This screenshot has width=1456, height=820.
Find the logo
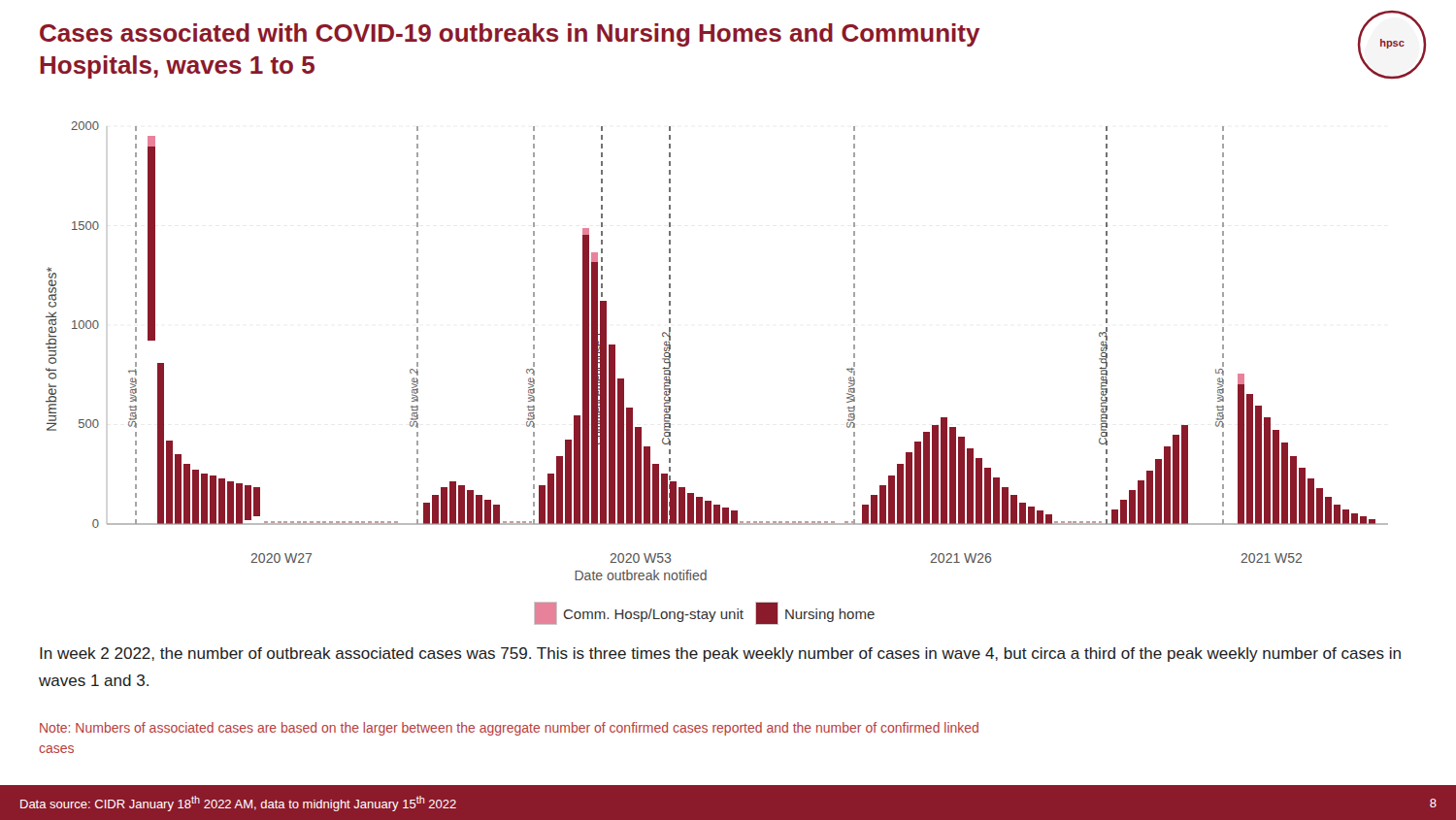coord(1392,45)
